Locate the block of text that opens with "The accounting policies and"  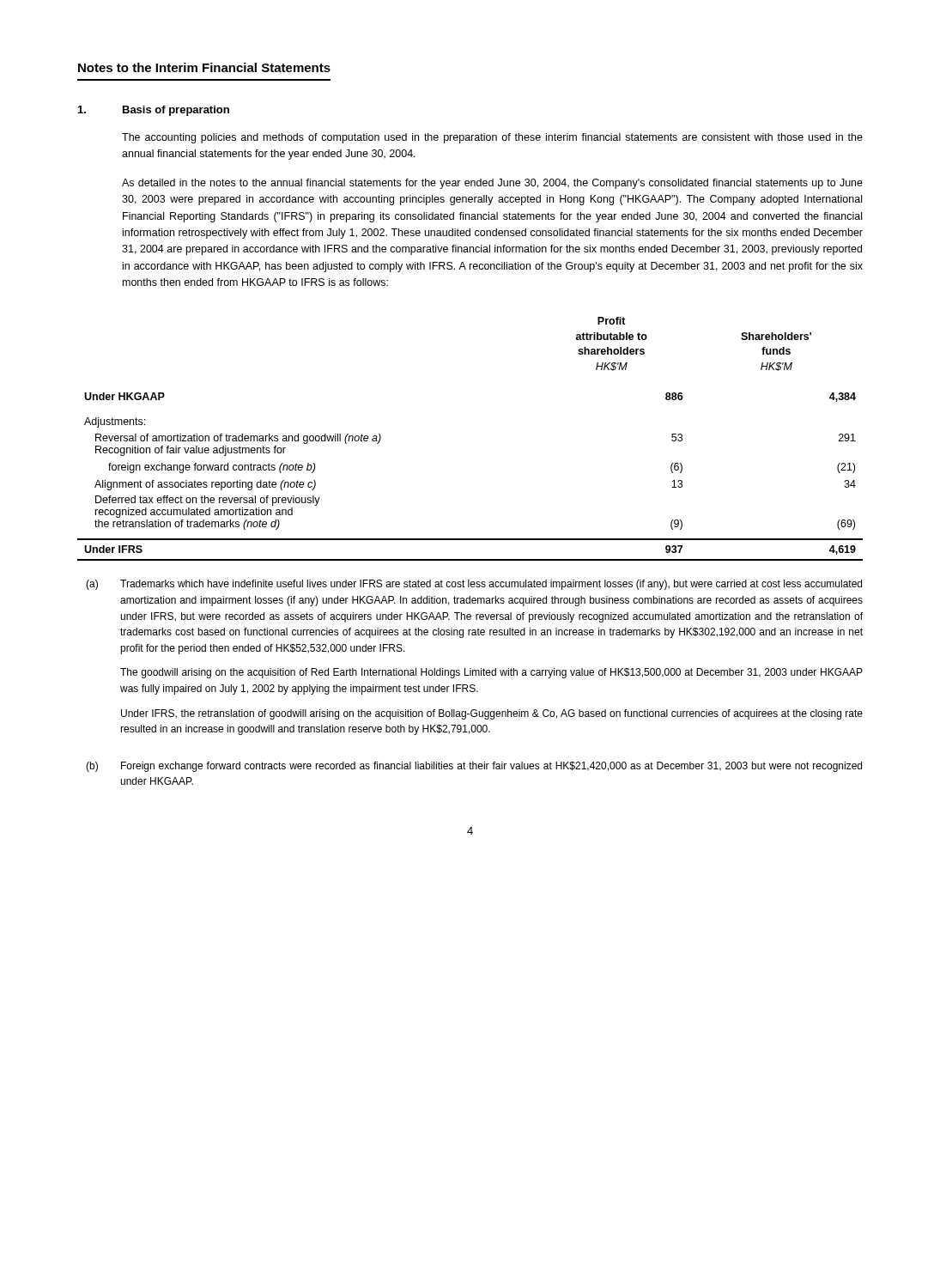pyautogui.click(x=492, y=146)
